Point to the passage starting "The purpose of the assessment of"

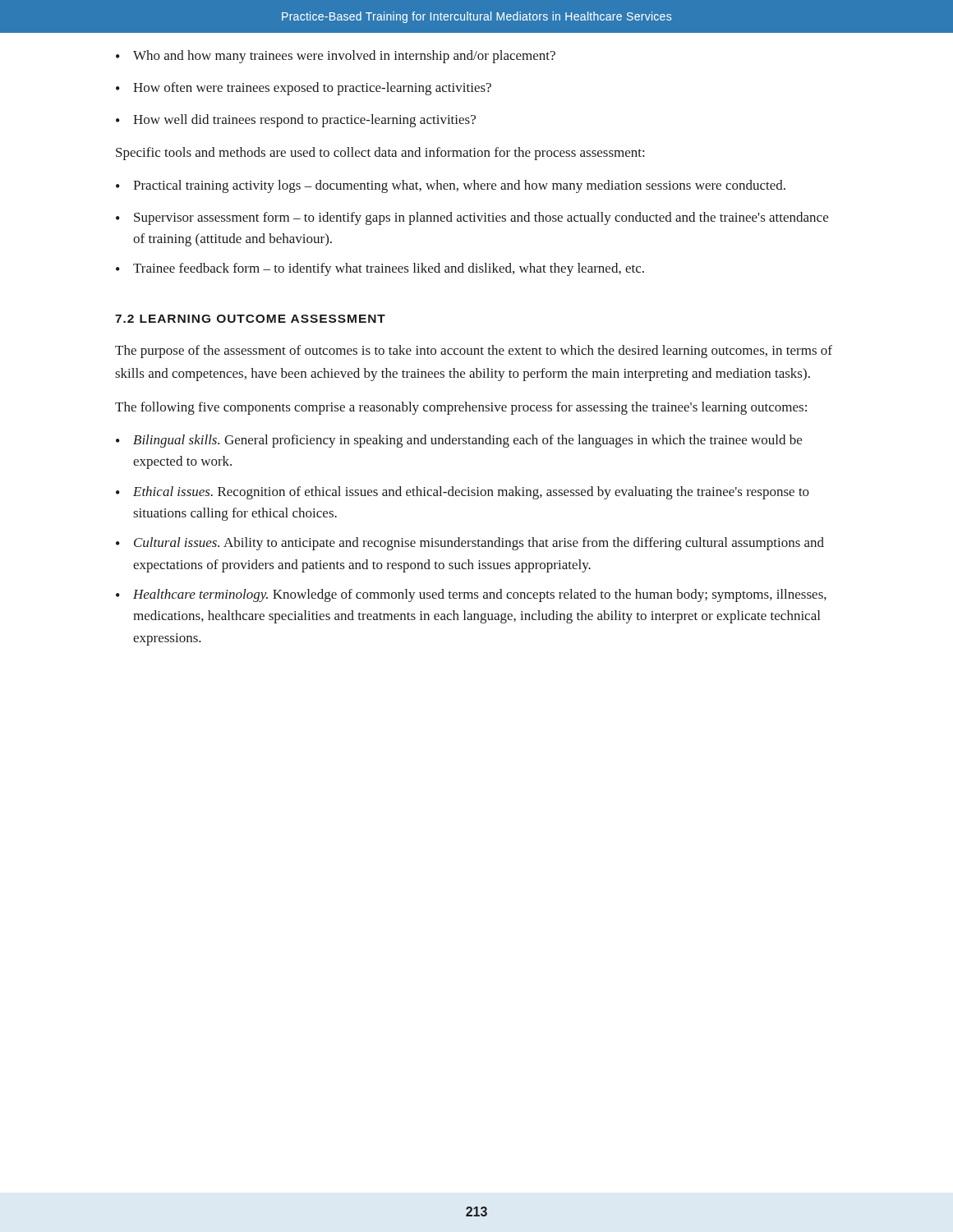click(474, 362)
